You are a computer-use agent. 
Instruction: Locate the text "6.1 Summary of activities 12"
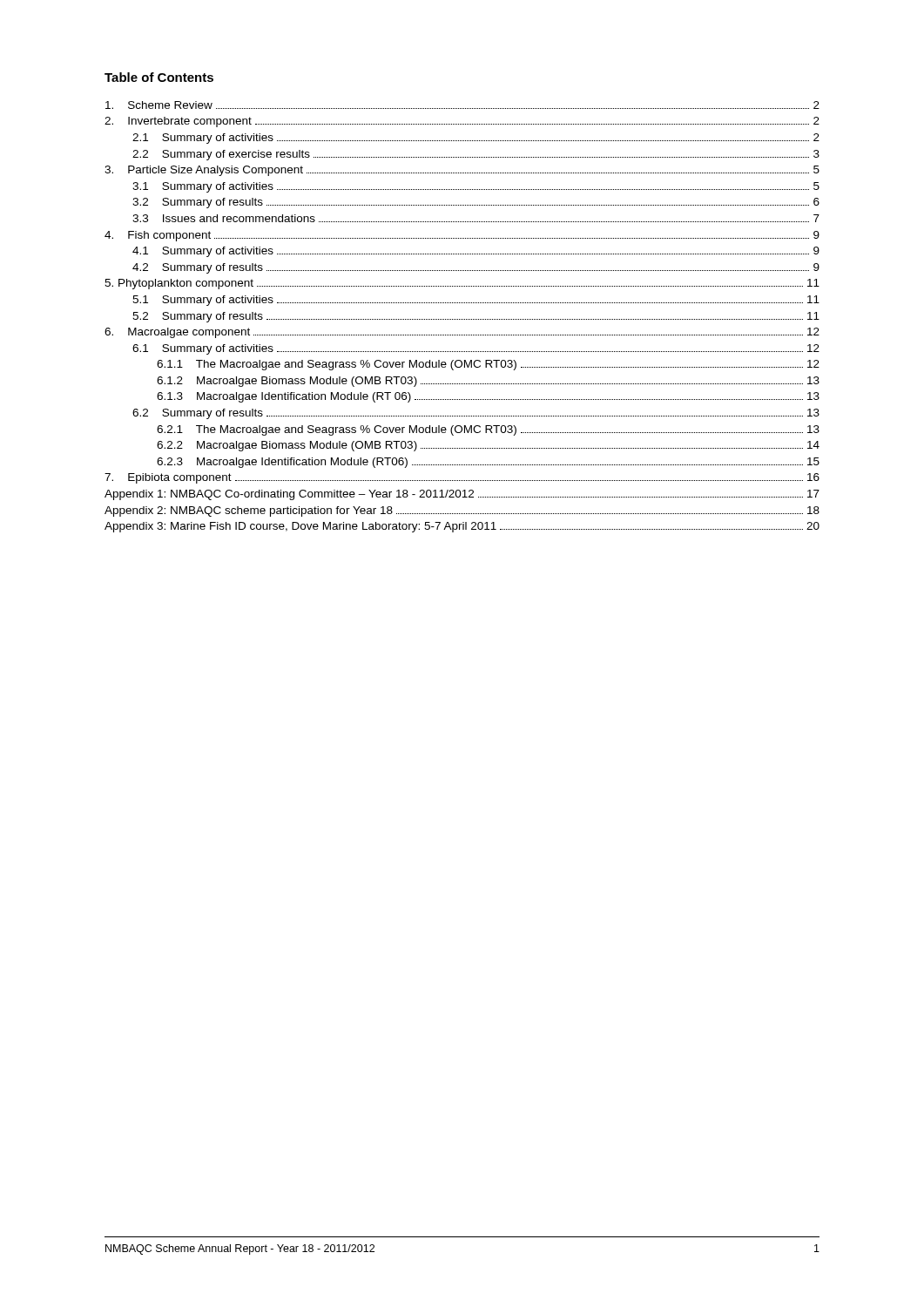[462, 348]
